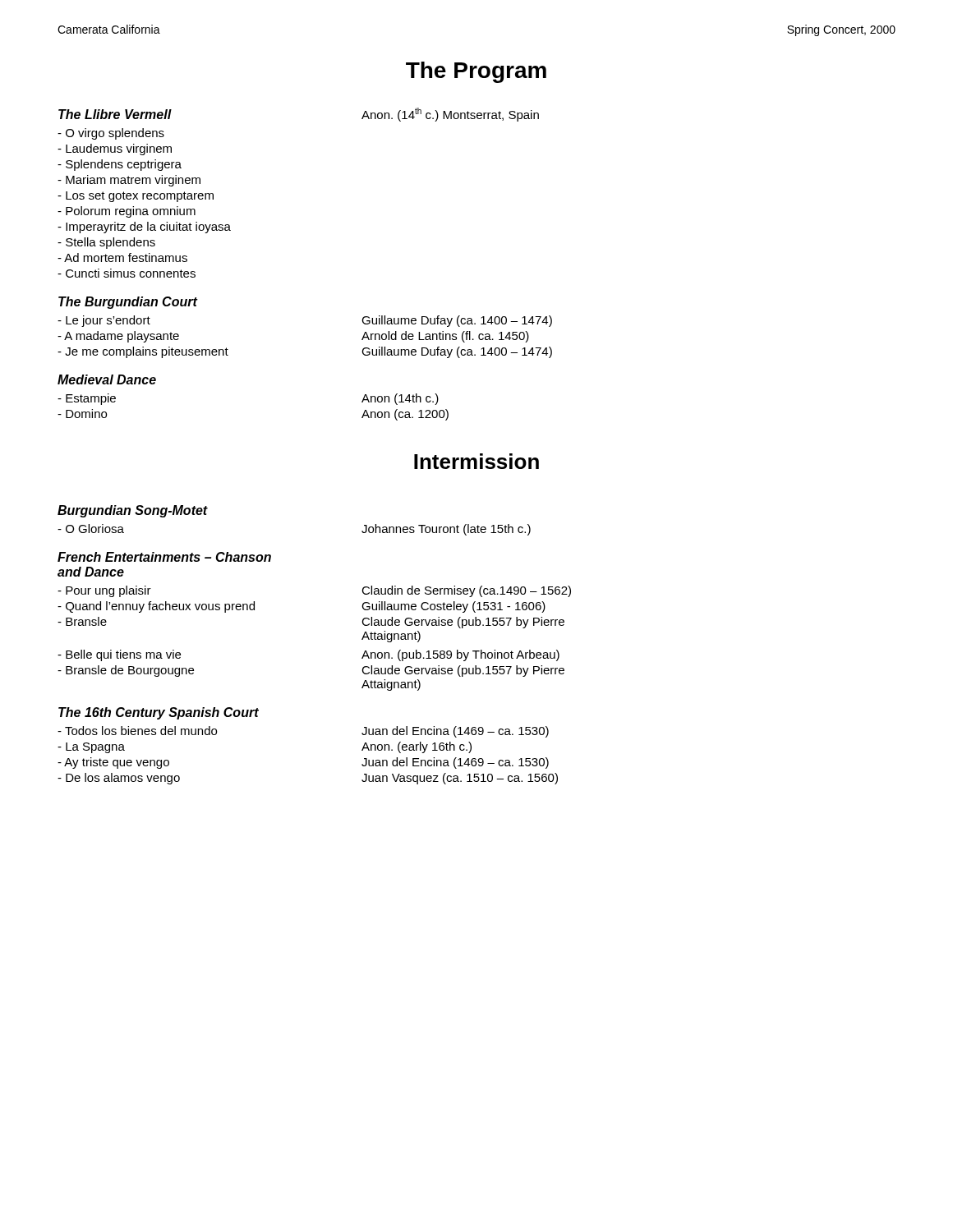Locate the text that says "Claudin de Sermisey (ca.1490 – 1562)"
953x1232 pixels.
coord(467,590)
